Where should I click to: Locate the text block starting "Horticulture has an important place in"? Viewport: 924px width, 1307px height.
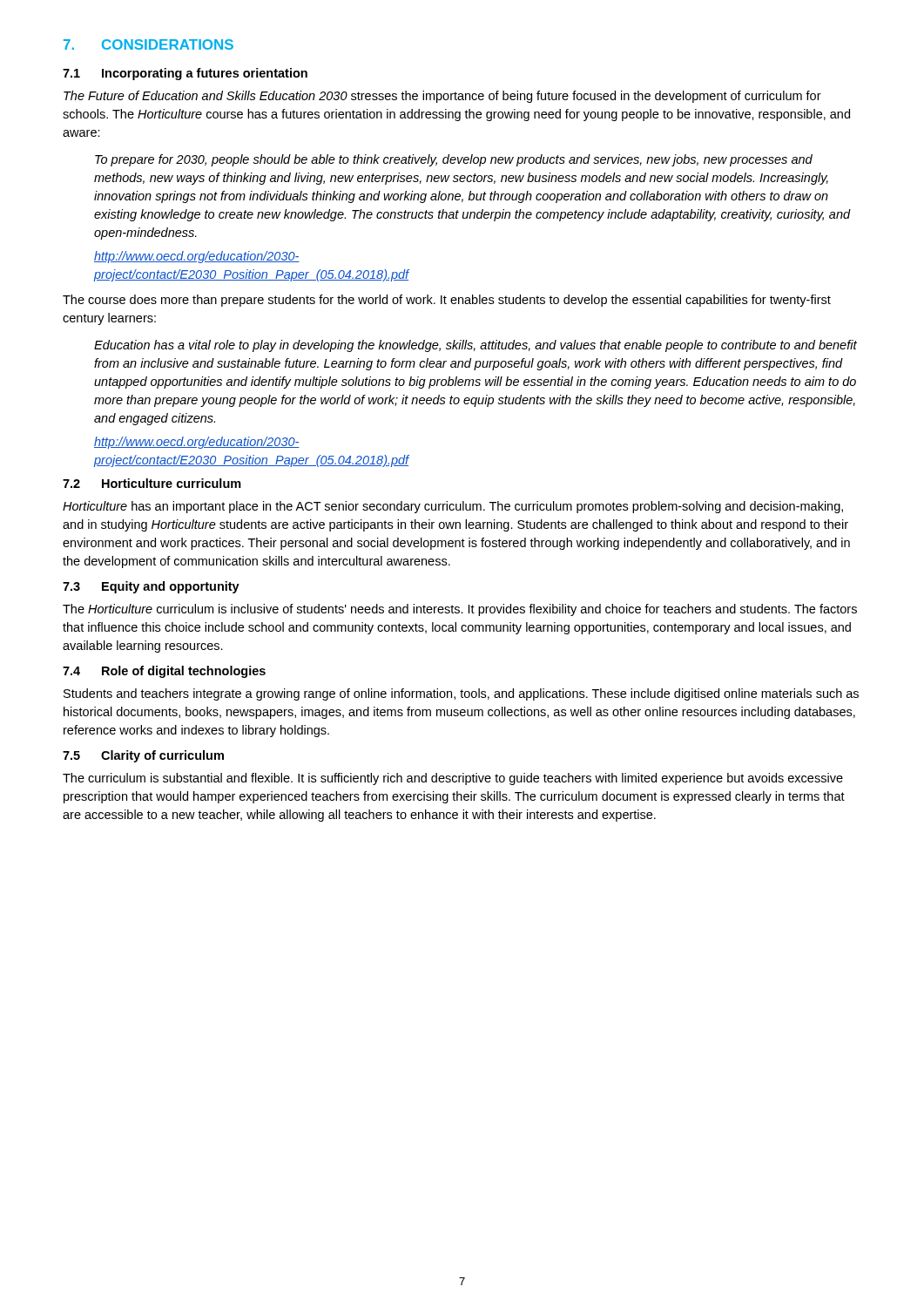pyautogui.click(x=462, y=534)
